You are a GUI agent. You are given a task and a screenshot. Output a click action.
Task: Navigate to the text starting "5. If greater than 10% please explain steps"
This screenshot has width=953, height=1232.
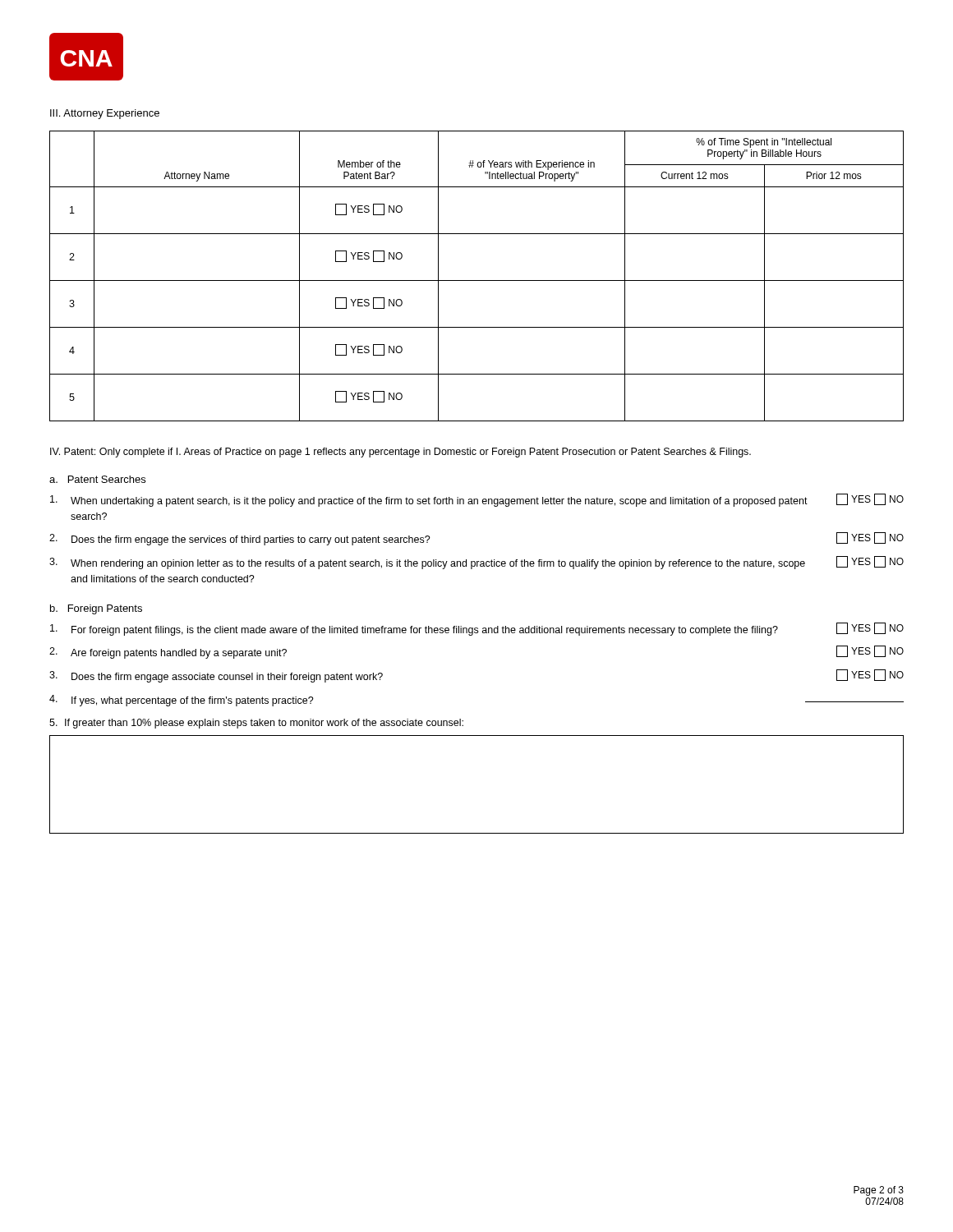[257, 722]
